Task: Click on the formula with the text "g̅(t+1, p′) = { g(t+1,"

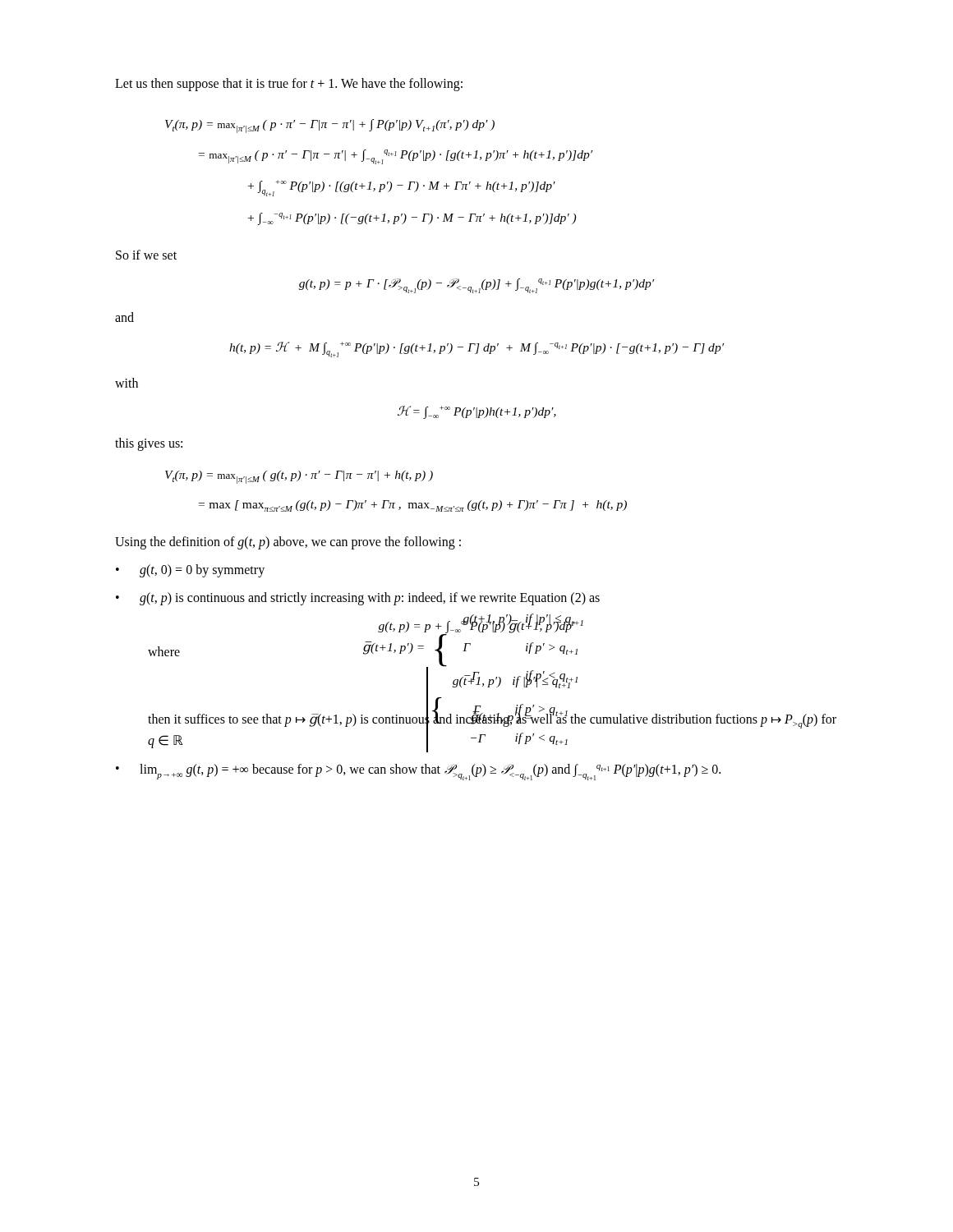Action: click(x=476, y=647)
